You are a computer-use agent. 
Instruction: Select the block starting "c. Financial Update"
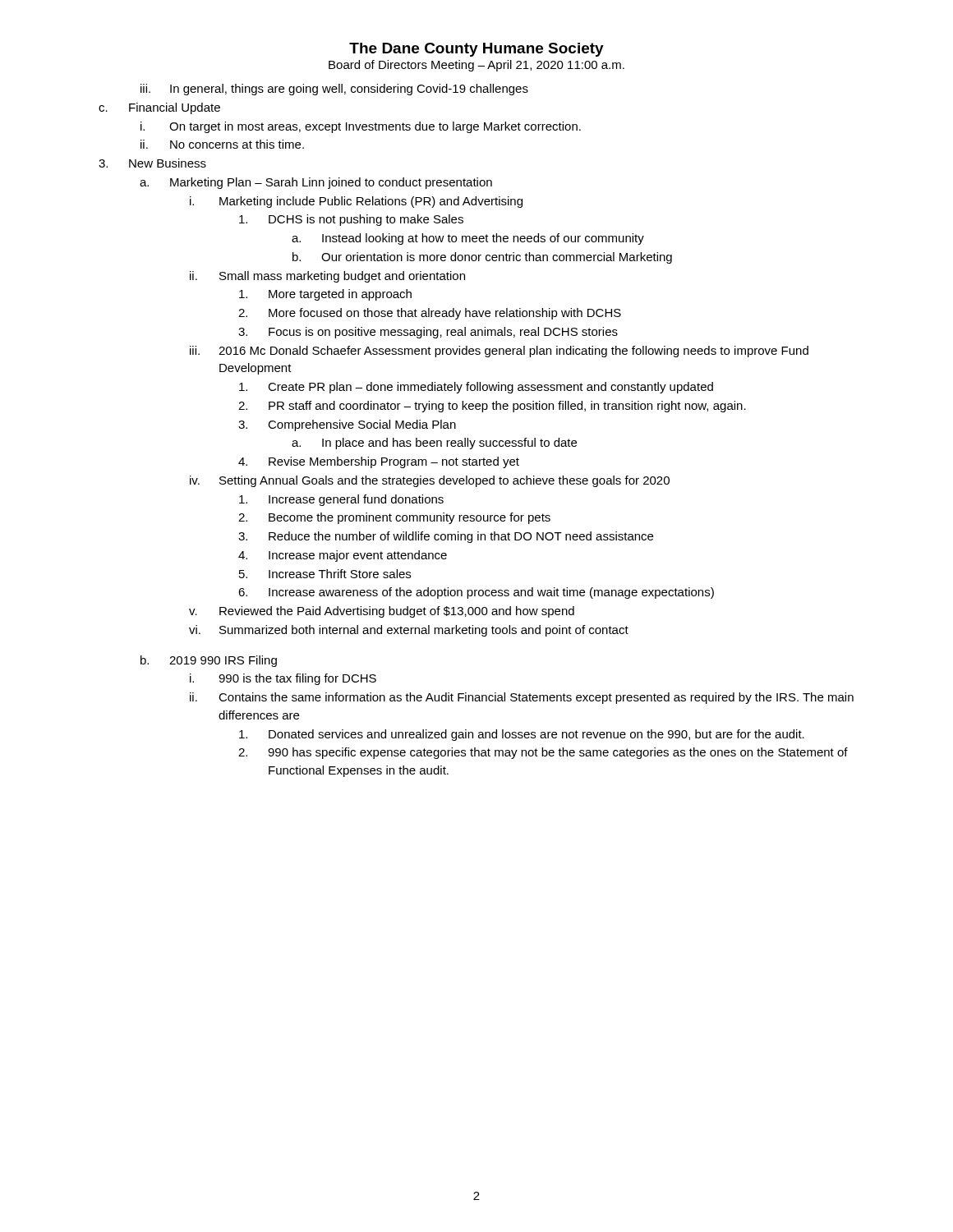159,108
